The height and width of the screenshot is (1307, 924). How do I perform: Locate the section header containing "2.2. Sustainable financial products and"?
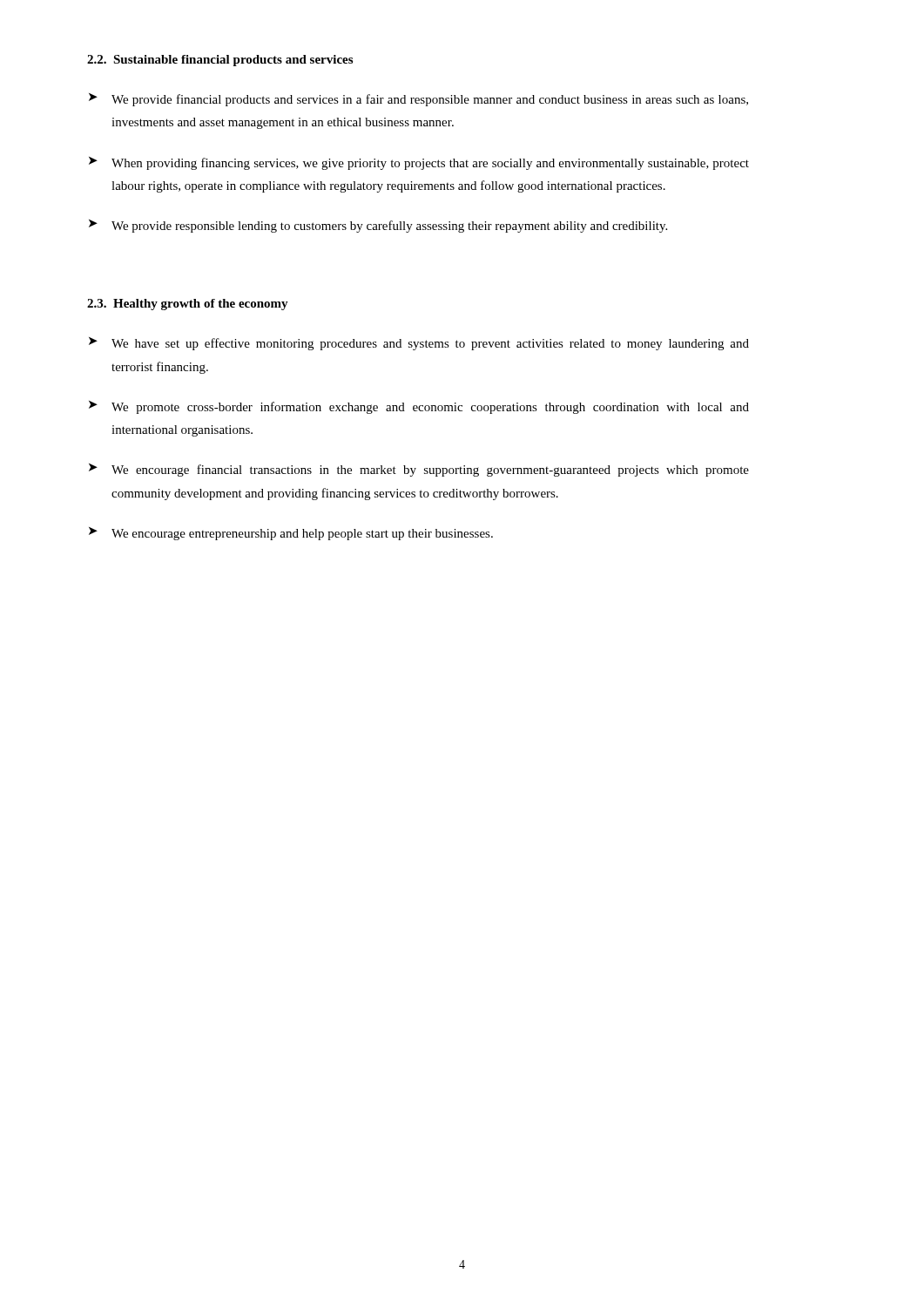click(220, 59)
